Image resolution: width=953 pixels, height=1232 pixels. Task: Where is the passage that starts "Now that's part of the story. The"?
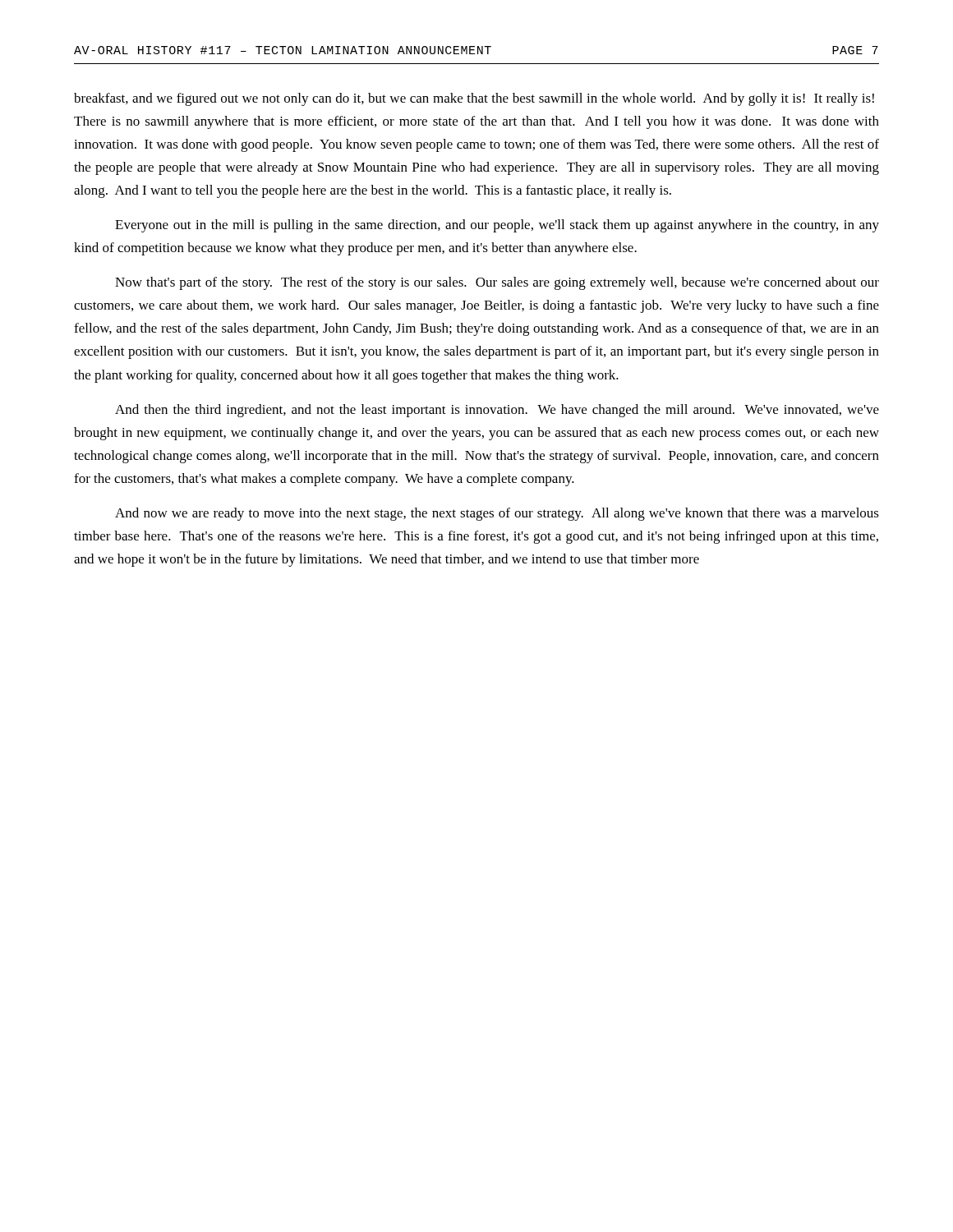(x=476, y=328)
